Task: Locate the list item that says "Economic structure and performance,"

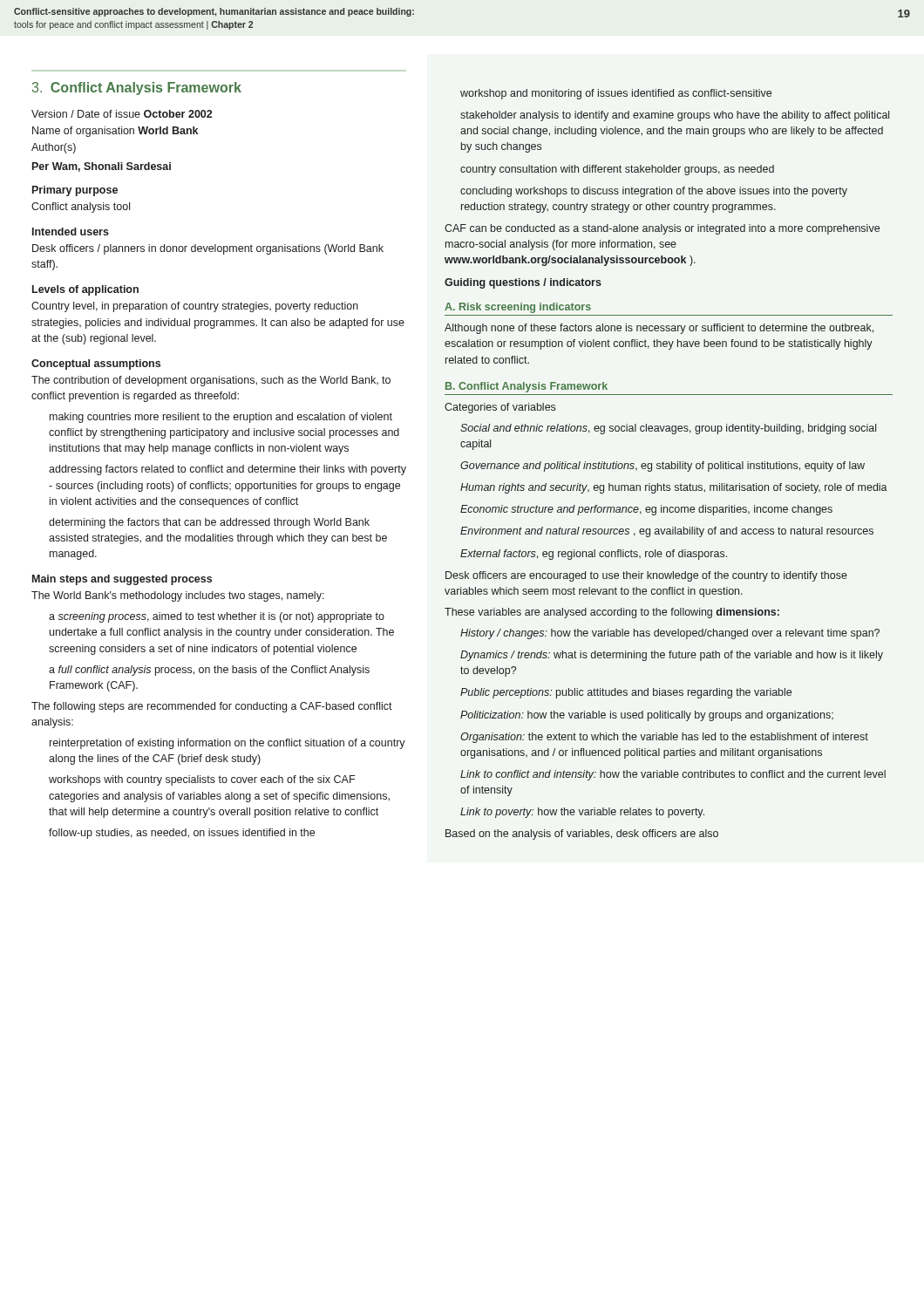Action: (x=646, y=509)
